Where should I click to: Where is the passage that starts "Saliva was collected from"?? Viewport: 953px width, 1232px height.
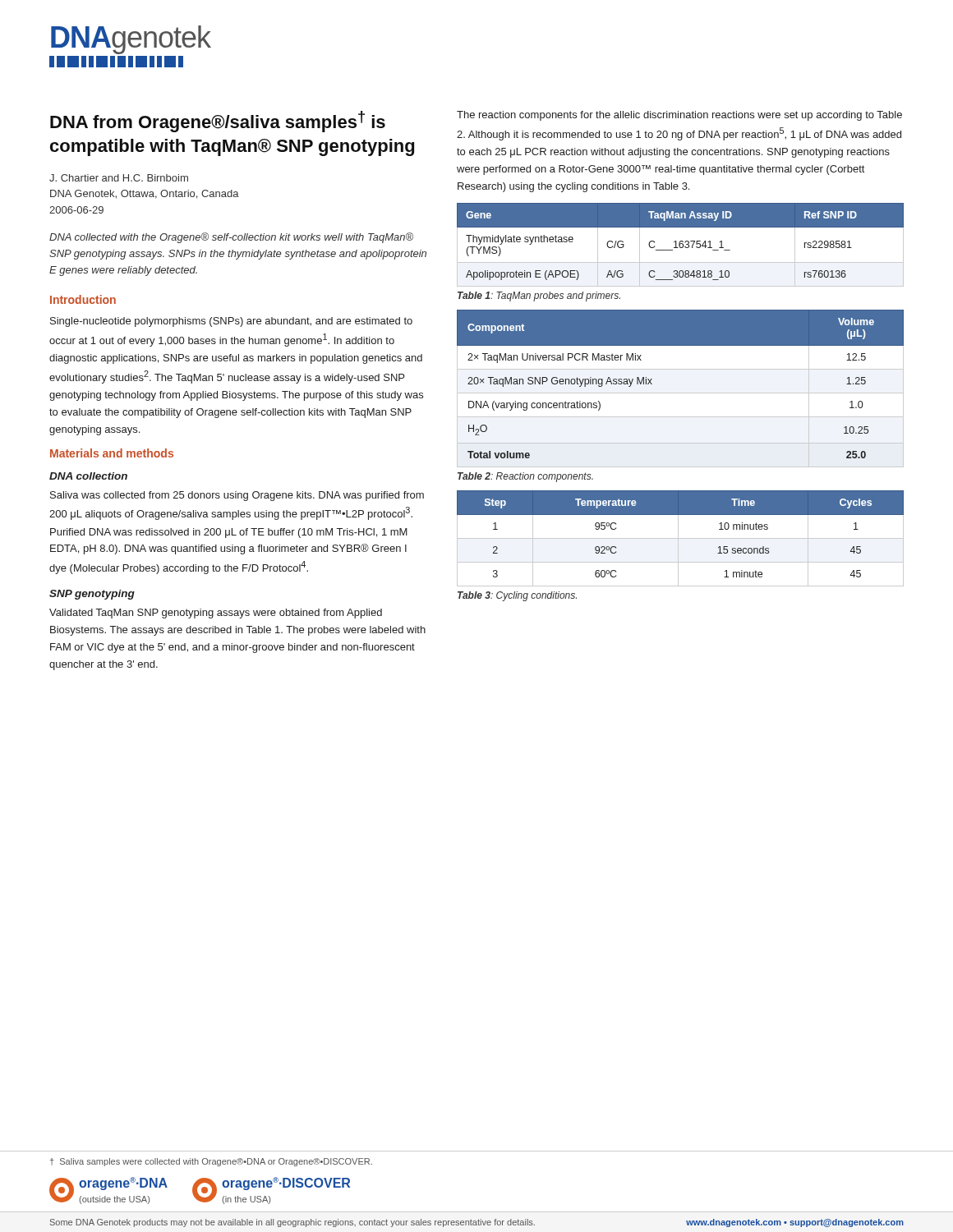click(237, 531)
